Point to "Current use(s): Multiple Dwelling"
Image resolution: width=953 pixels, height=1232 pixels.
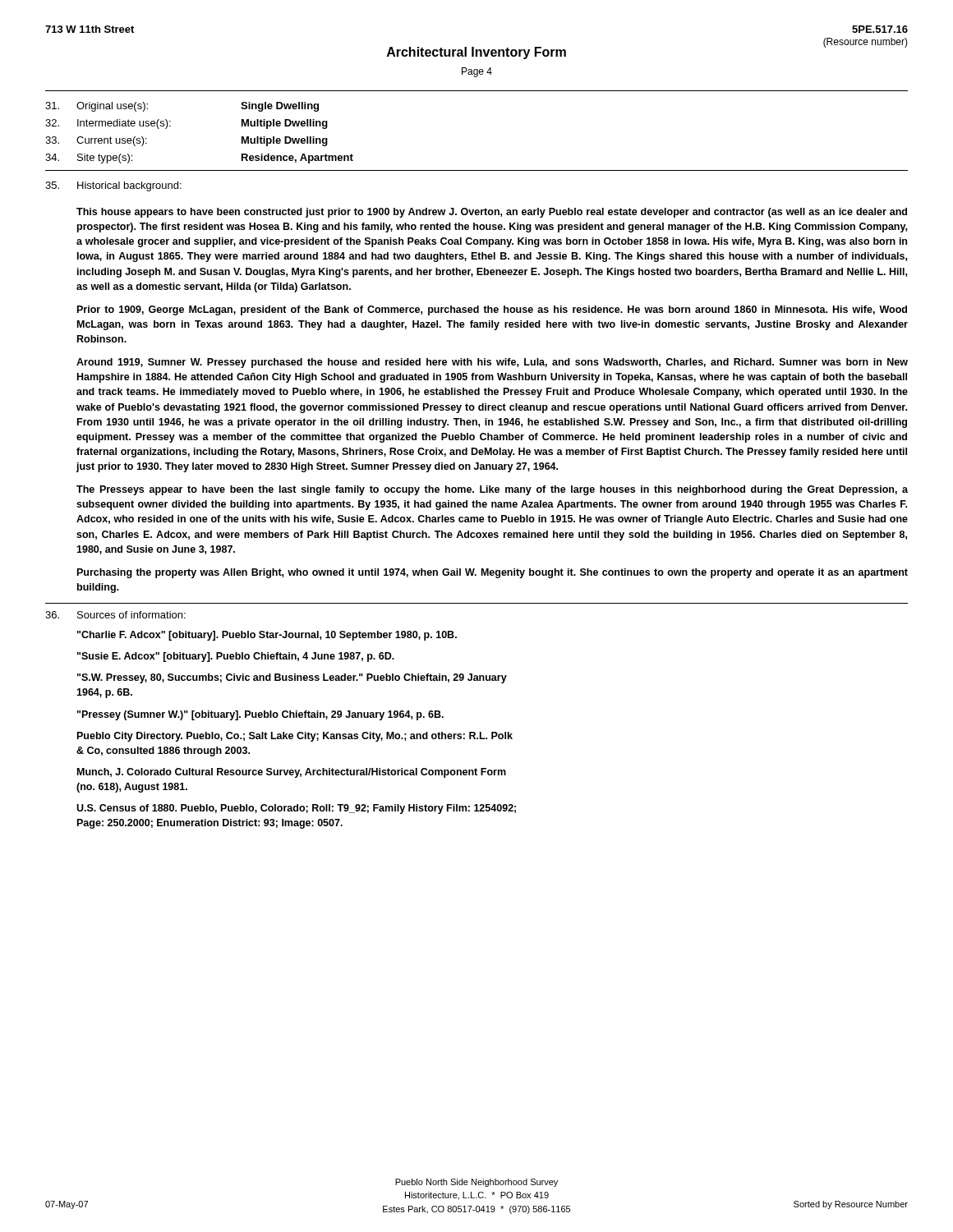(110, 141)
